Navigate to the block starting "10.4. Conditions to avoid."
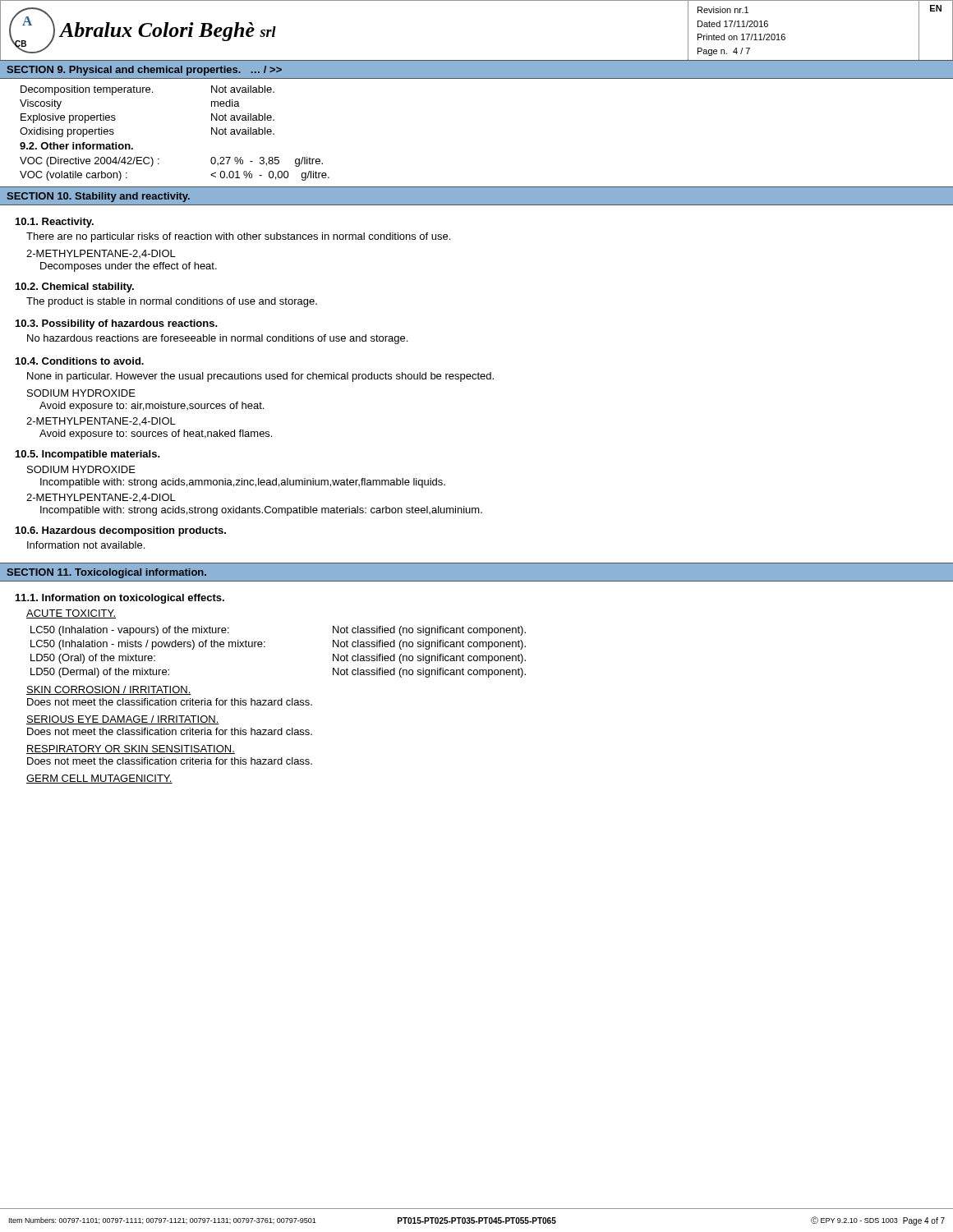Screen dimensions: 1232x953 pyautogui.click(x=79, y=361)
